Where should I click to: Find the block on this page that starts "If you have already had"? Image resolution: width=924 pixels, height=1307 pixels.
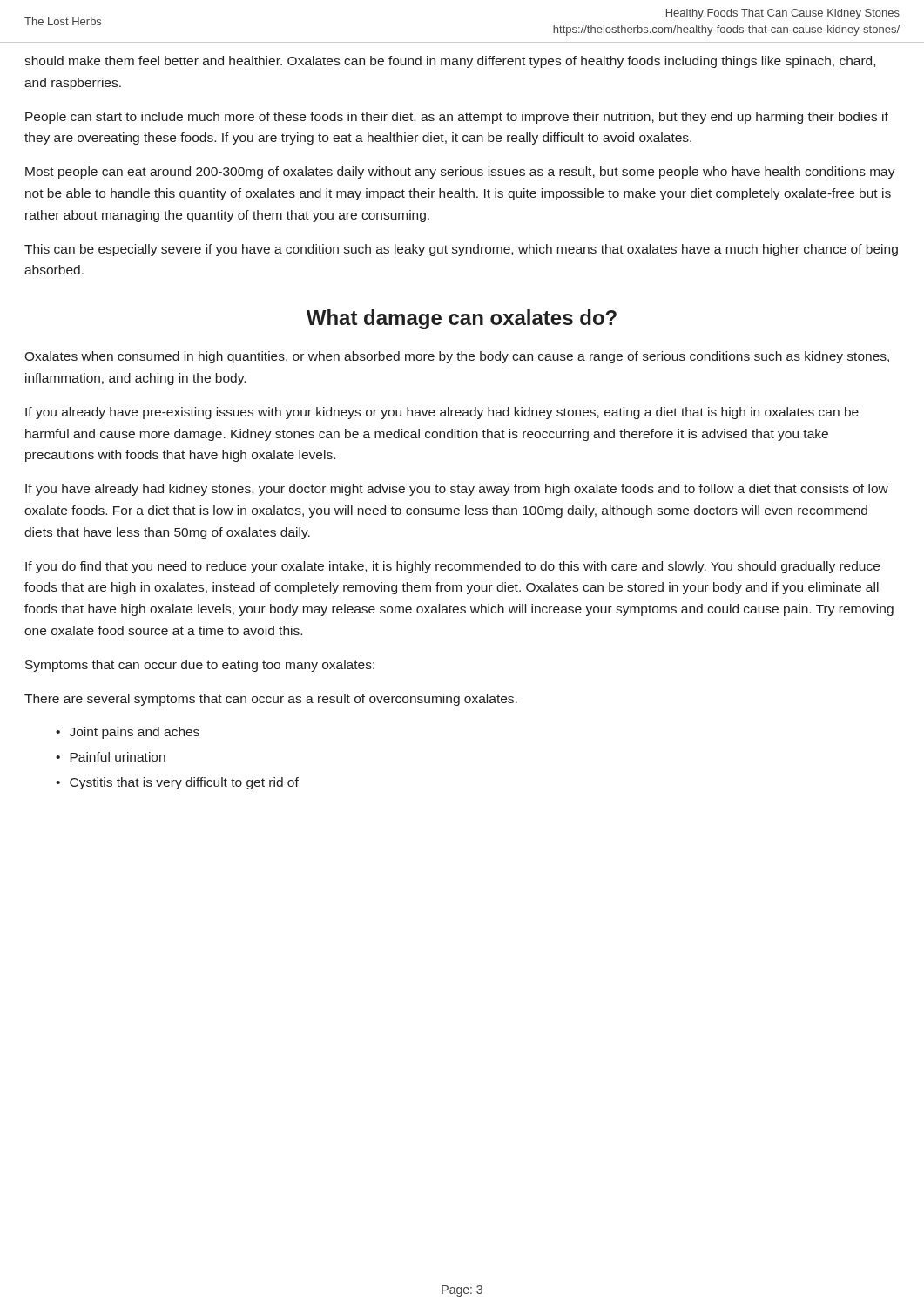(456, 510)
